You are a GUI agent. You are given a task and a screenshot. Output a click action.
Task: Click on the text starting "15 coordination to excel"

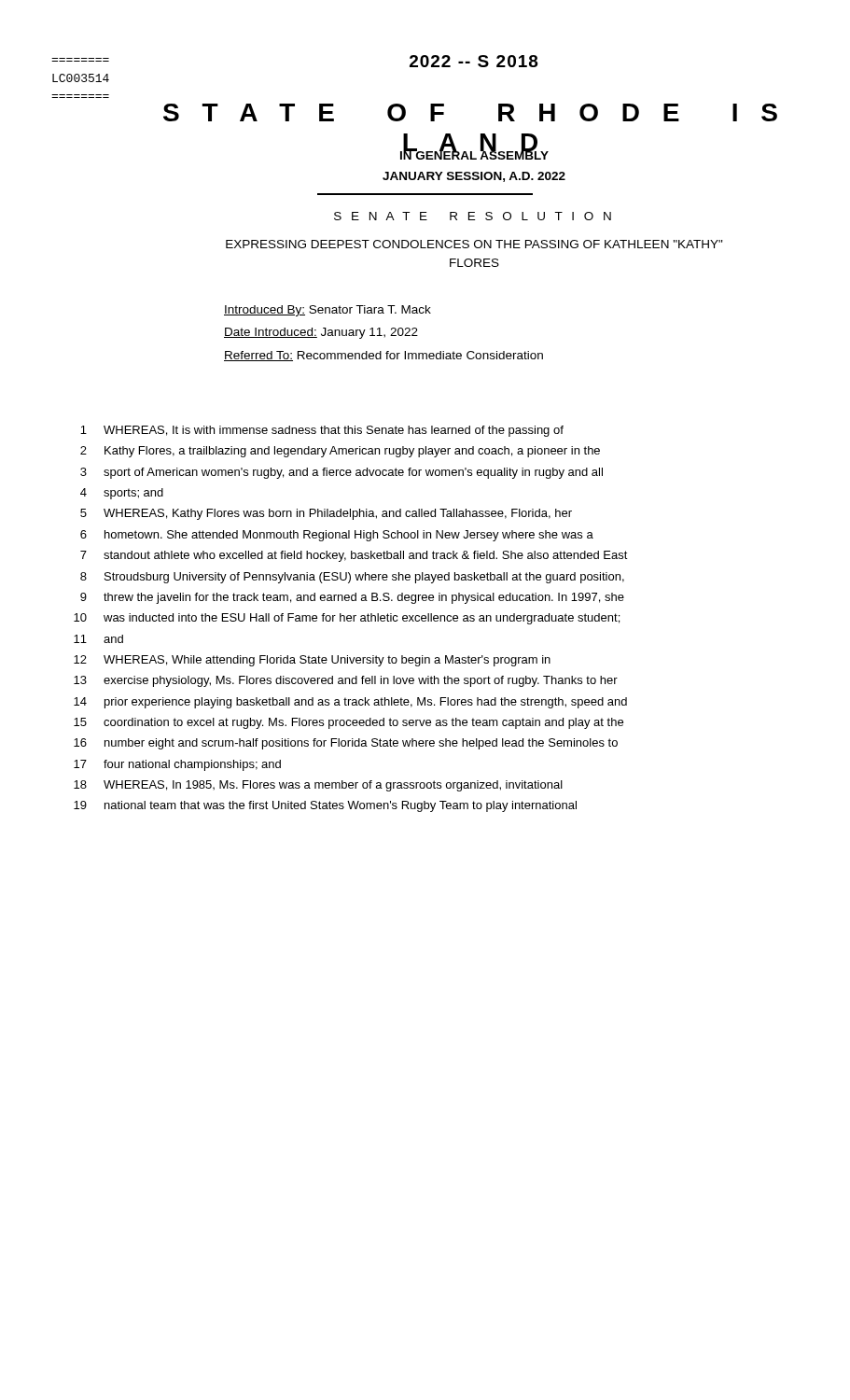[x=425, y=723]
